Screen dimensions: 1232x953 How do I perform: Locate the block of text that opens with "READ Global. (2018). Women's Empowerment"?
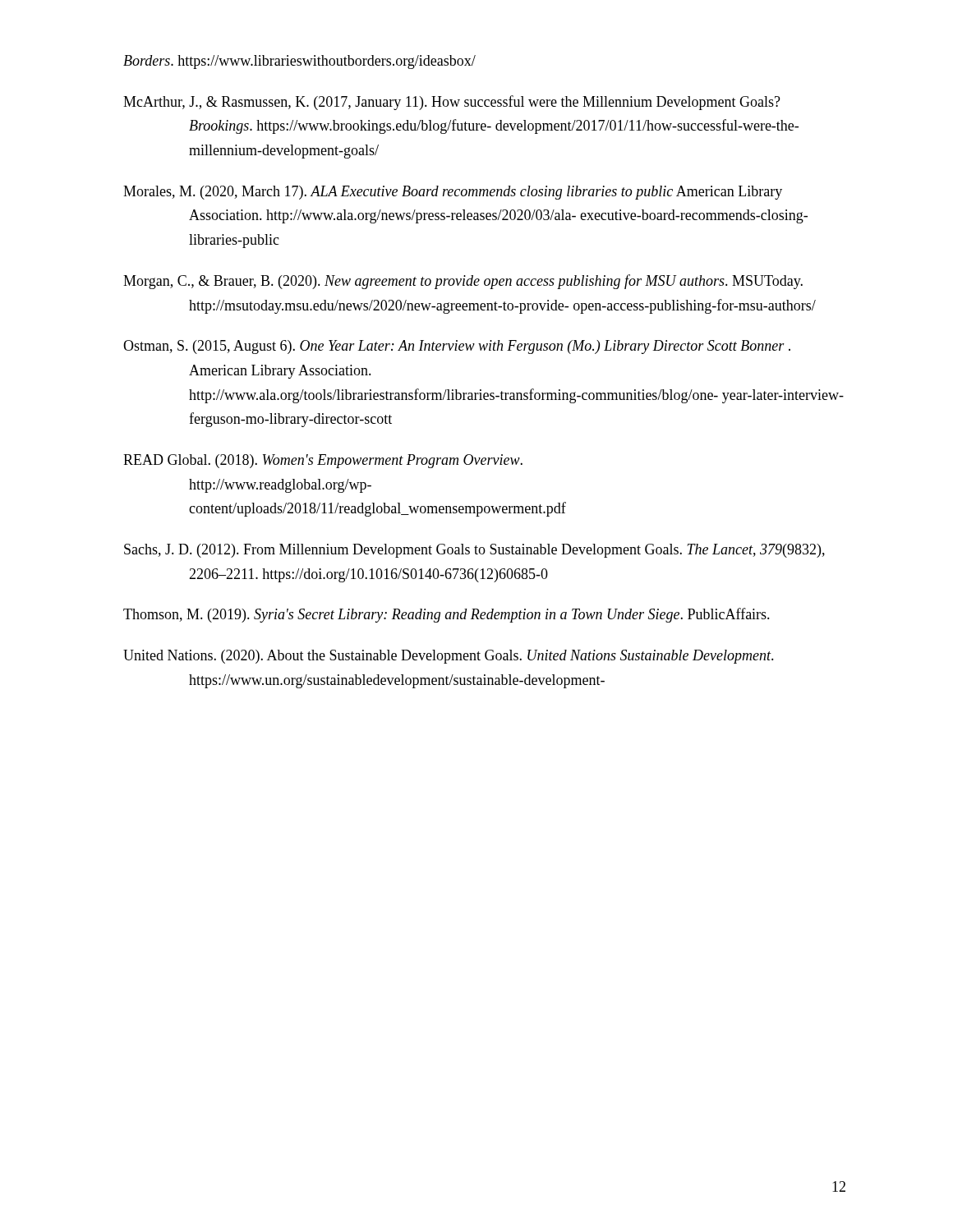(x=345, y=484)
